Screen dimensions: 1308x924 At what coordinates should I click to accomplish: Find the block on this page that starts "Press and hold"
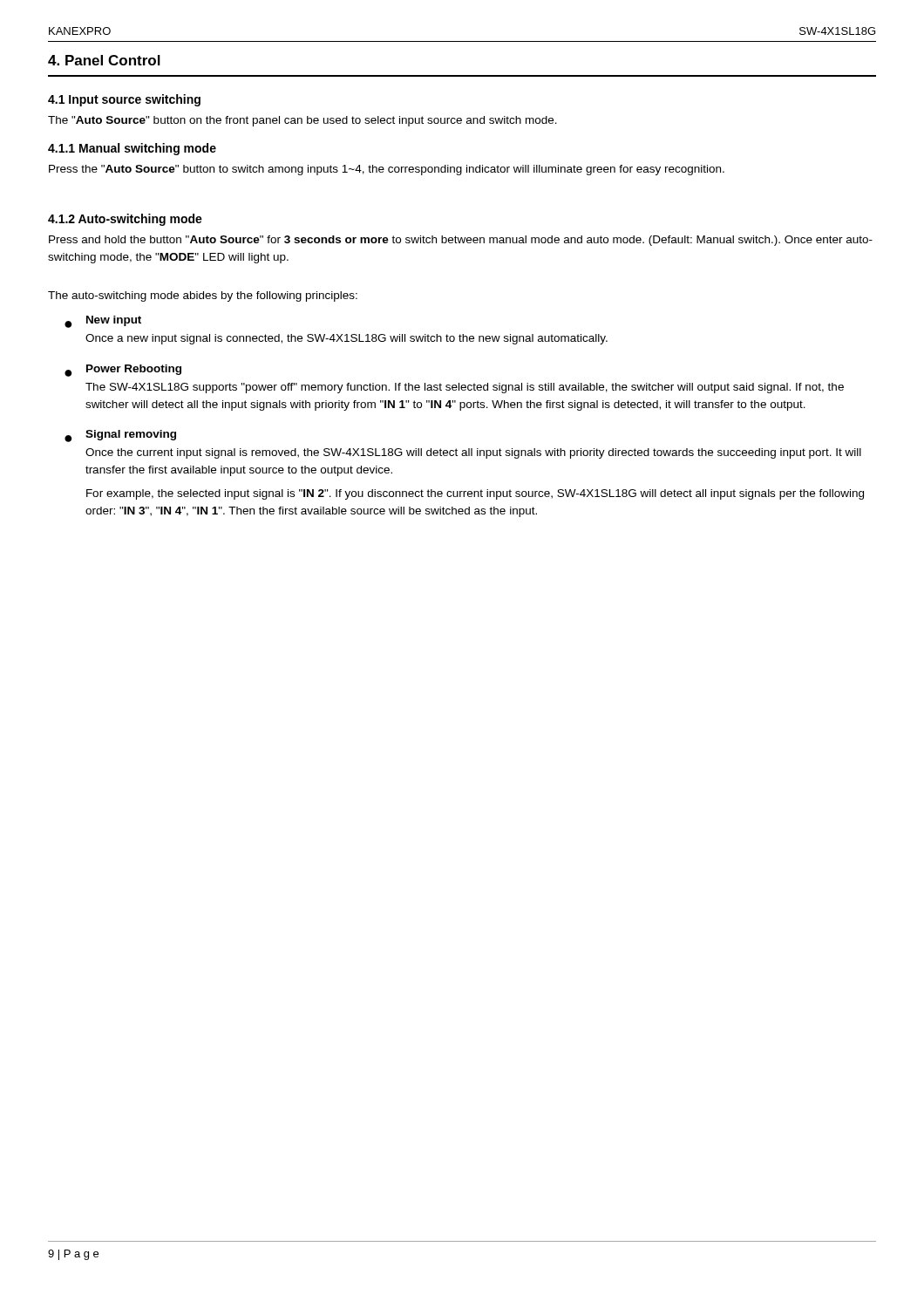(x=460, y=248)
